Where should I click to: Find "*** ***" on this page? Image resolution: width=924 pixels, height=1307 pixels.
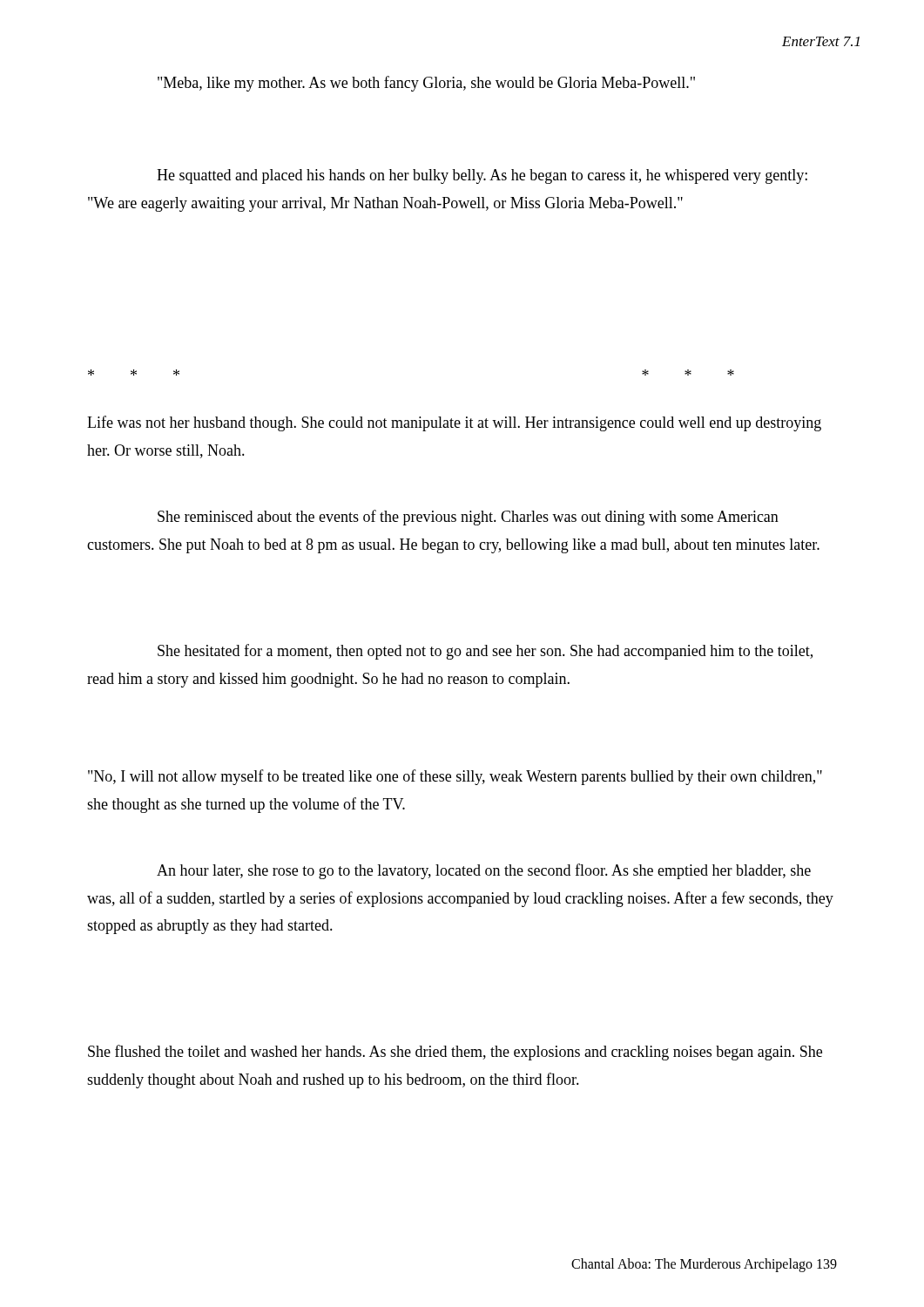click(91, 372)
